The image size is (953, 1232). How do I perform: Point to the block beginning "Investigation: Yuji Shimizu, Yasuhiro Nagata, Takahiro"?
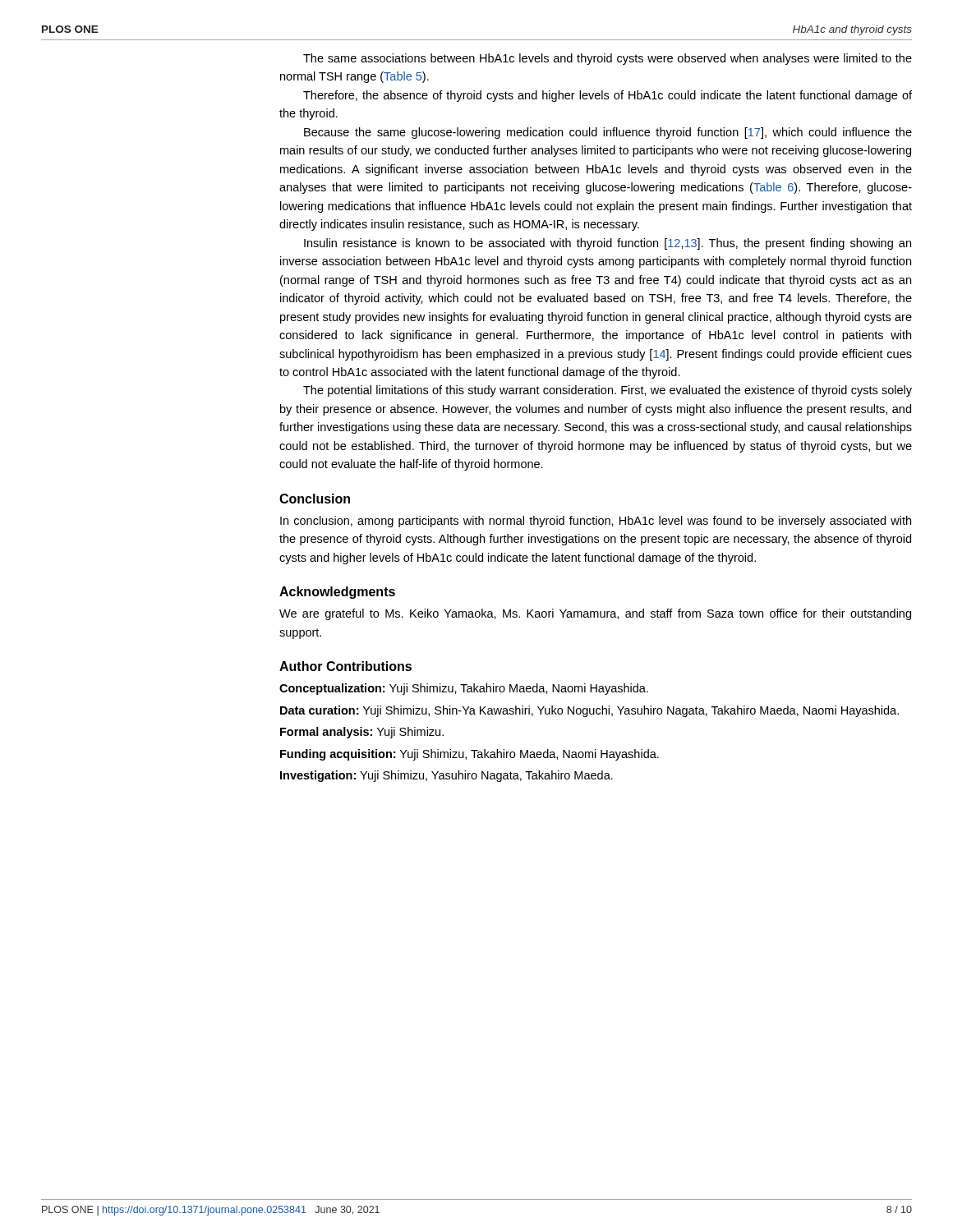click(x=596, y=776)
